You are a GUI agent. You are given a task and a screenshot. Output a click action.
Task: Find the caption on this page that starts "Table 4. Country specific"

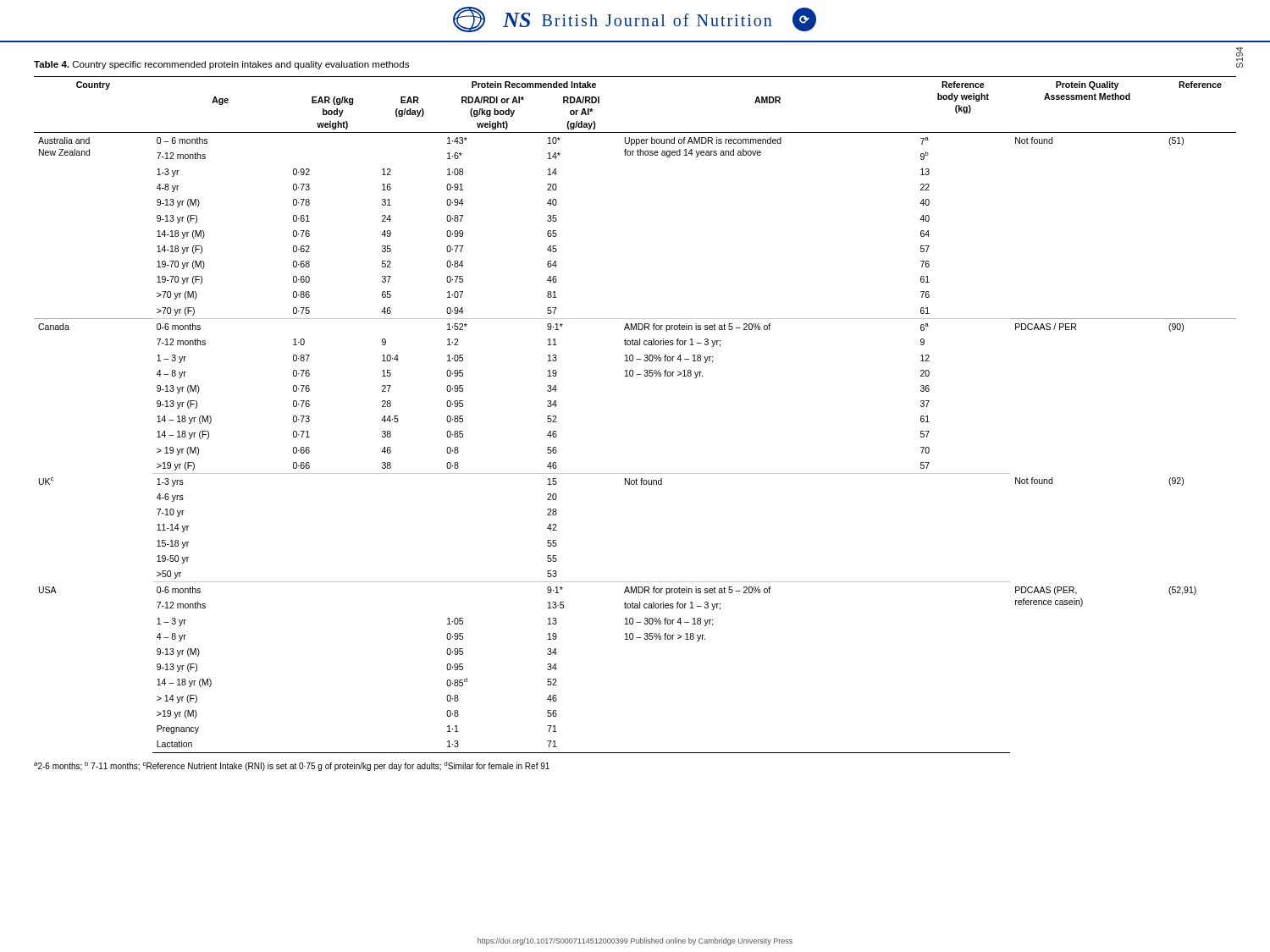(222, 64)
